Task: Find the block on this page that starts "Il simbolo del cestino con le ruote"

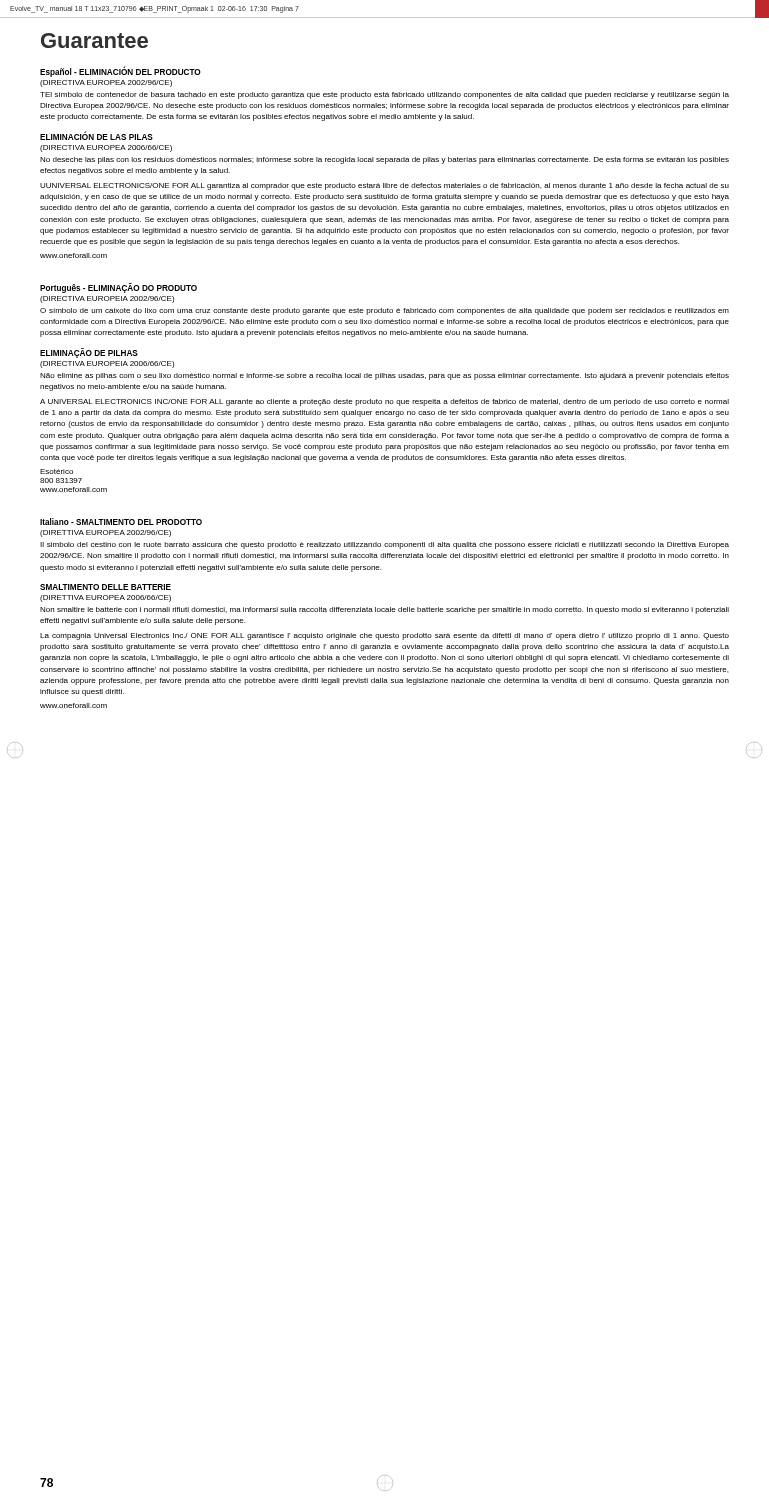Action: point(384,556)
